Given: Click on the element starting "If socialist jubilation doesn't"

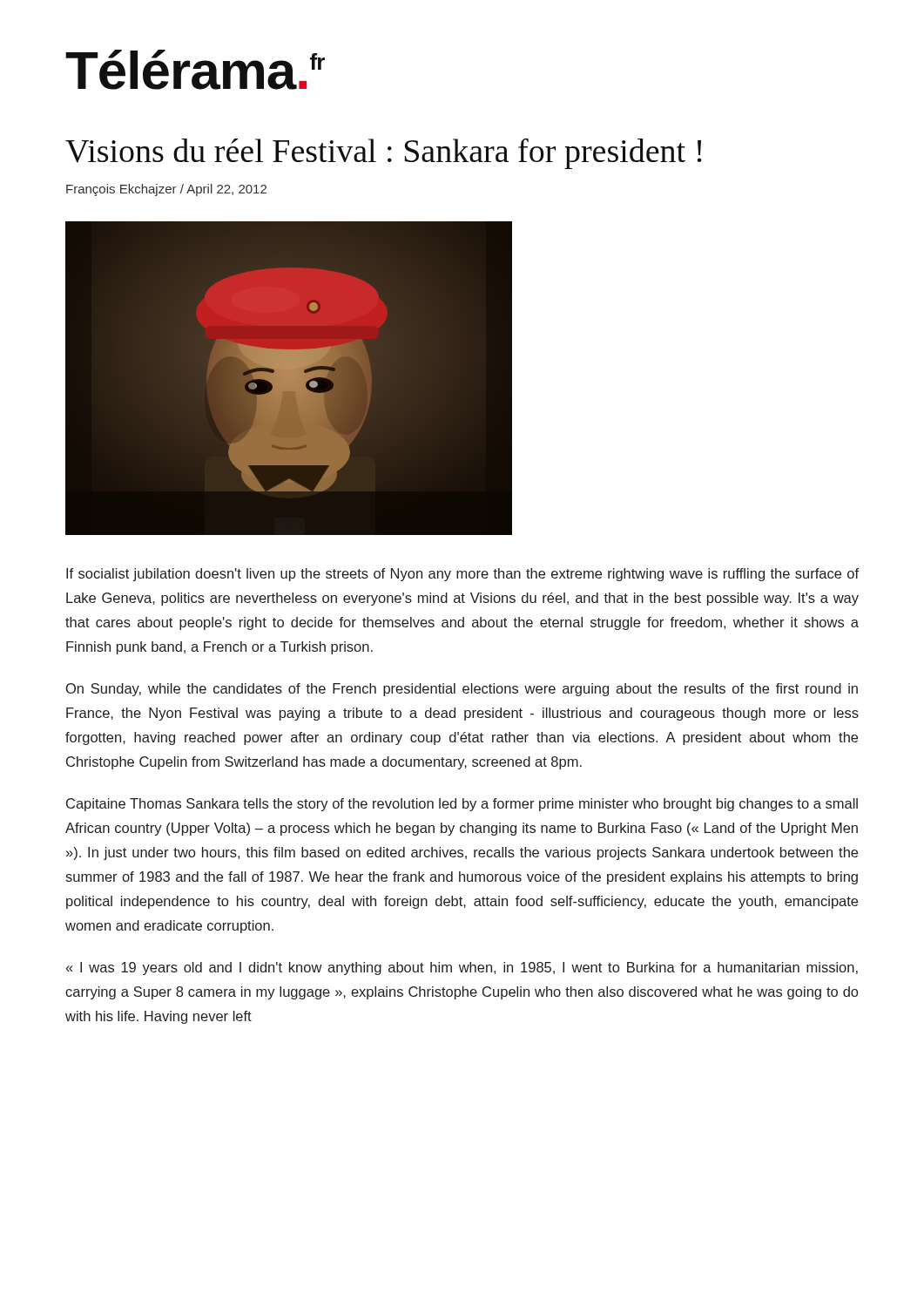Looking at the screenshot, I should tap(462, 610).
